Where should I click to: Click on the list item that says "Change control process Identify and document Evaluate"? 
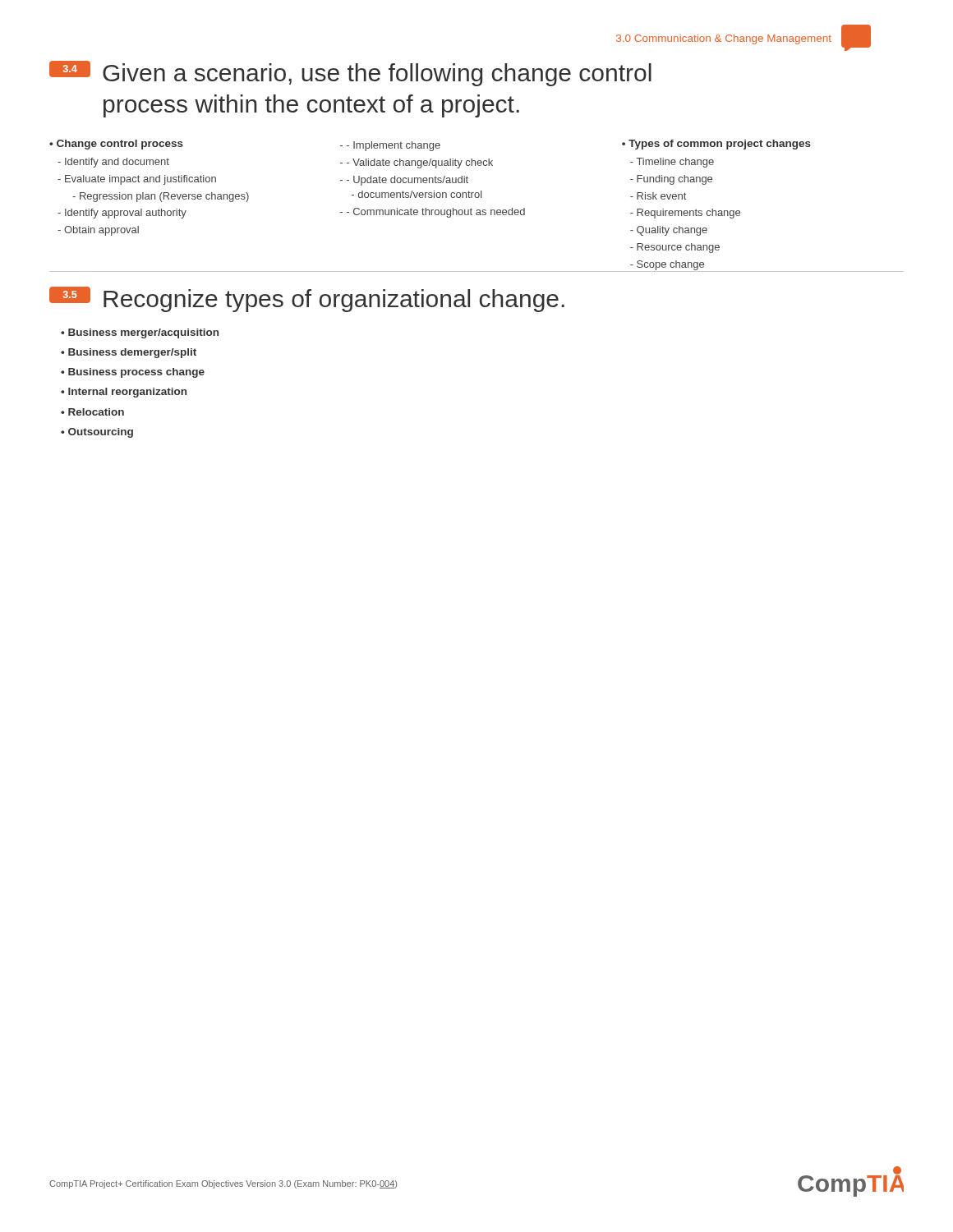[186, 188]
